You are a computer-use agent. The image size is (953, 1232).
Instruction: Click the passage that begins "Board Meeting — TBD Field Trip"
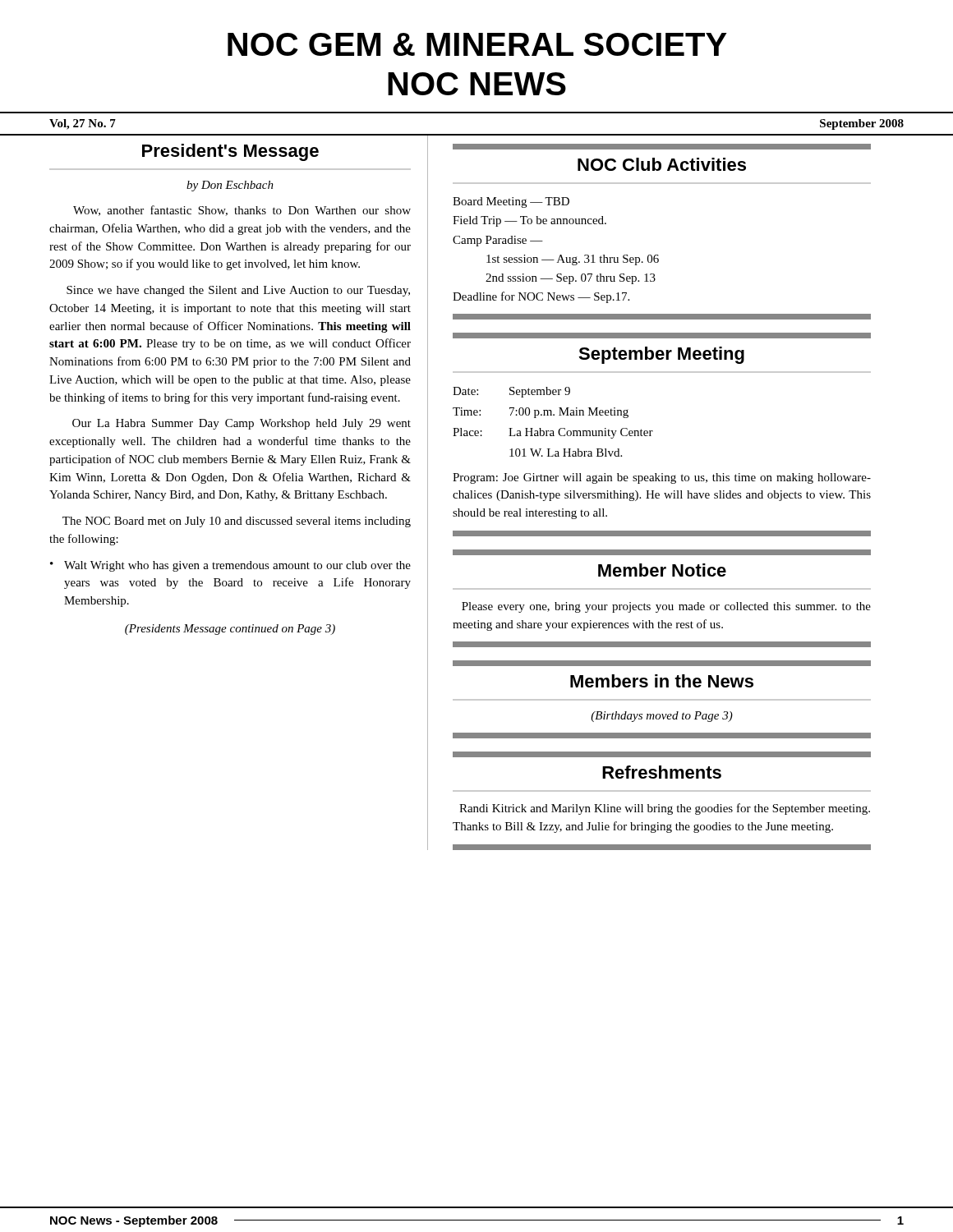[556, 249]
